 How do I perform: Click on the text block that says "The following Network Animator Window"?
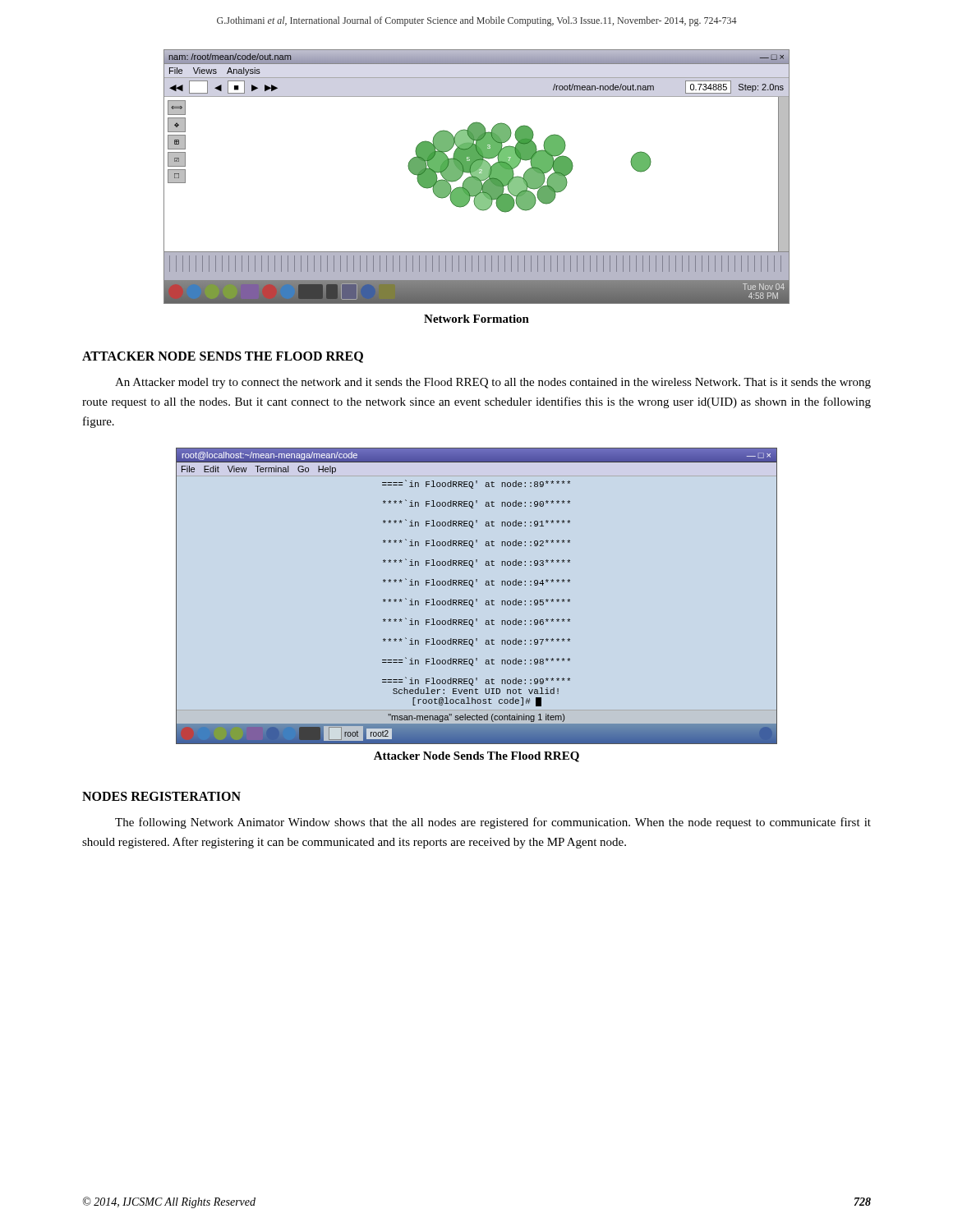point(476,832)
